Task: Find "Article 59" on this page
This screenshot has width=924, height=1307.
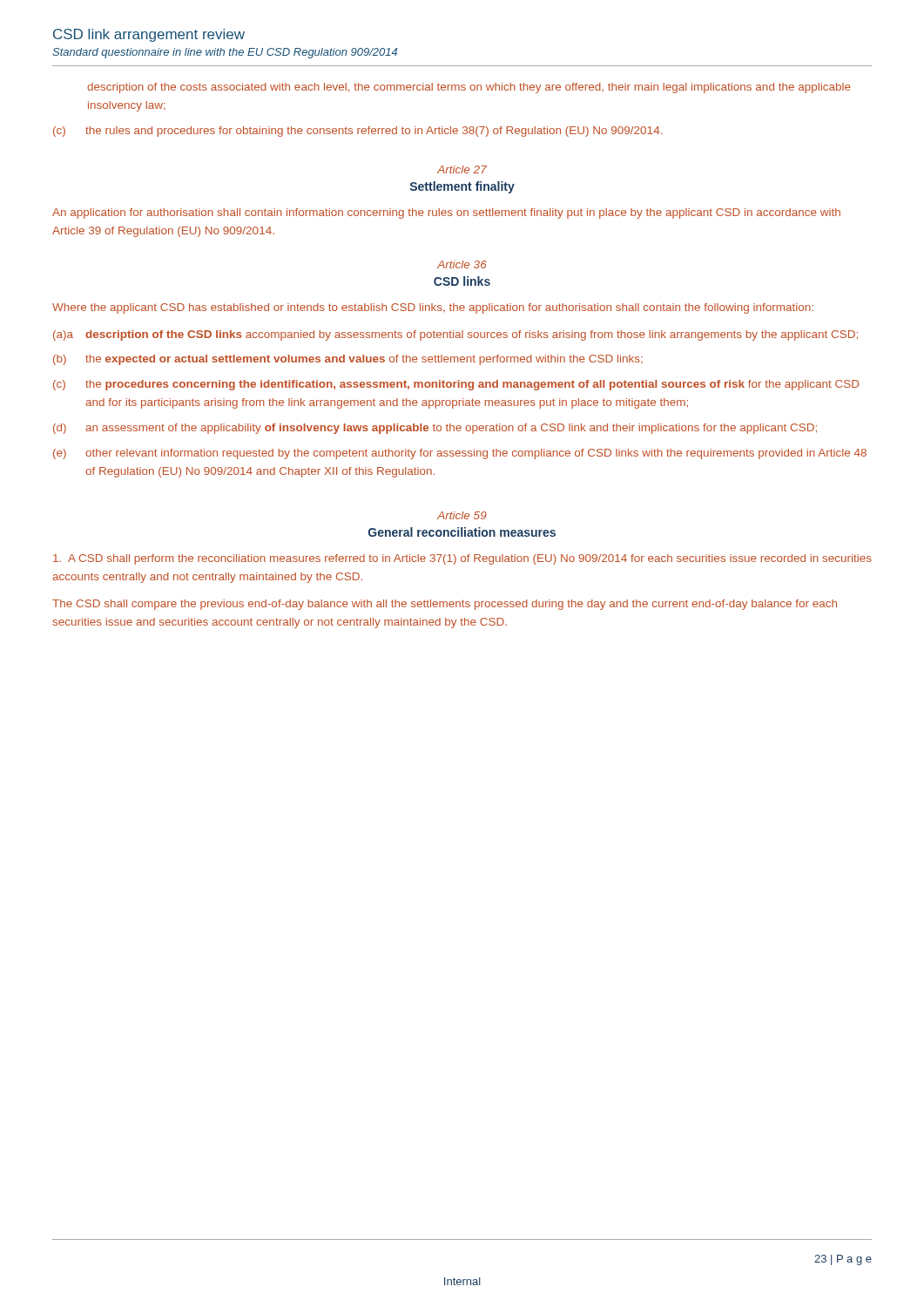Action: (x=462, y=515)
